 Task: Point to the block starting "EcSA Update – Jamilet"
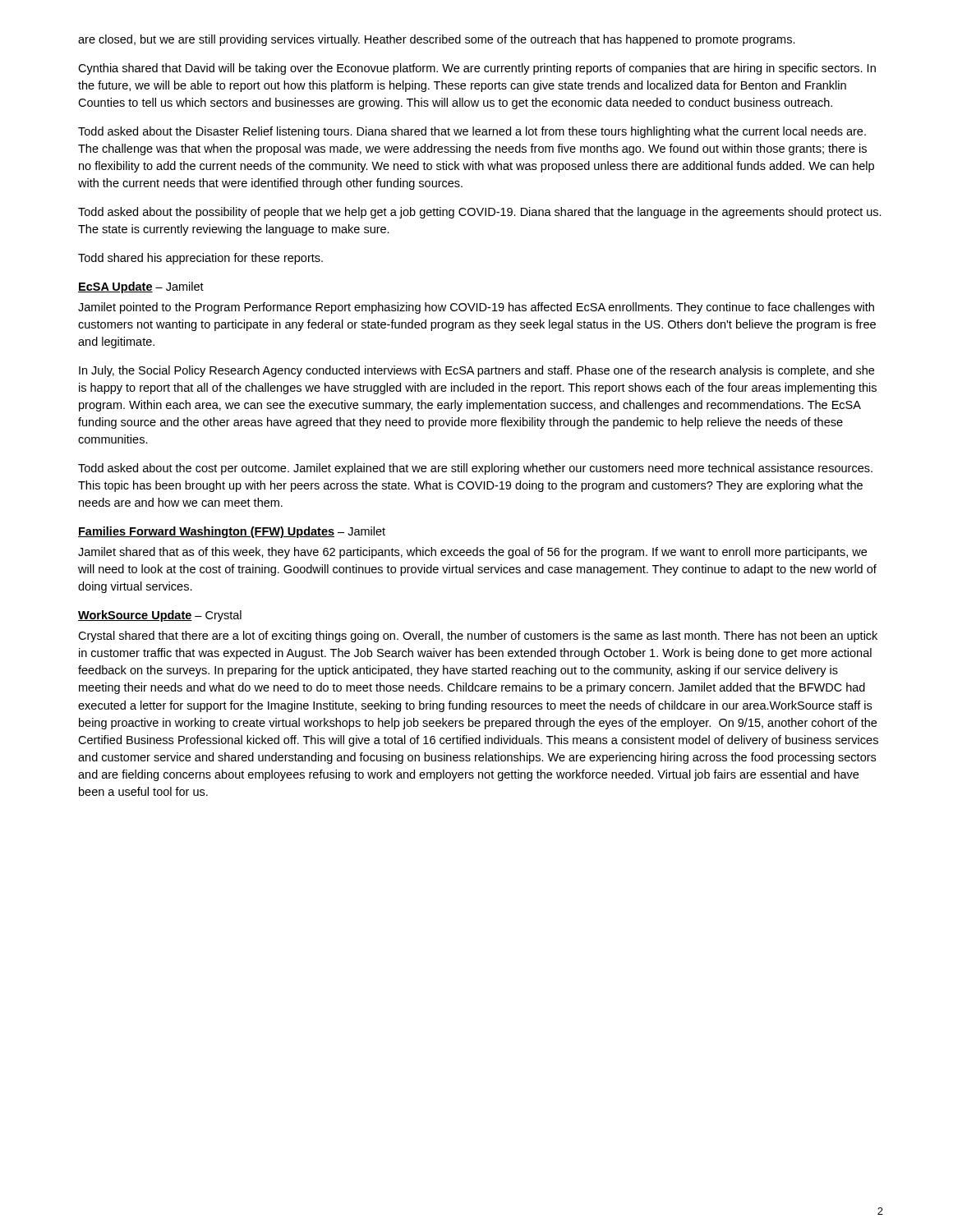click(141, 287)
